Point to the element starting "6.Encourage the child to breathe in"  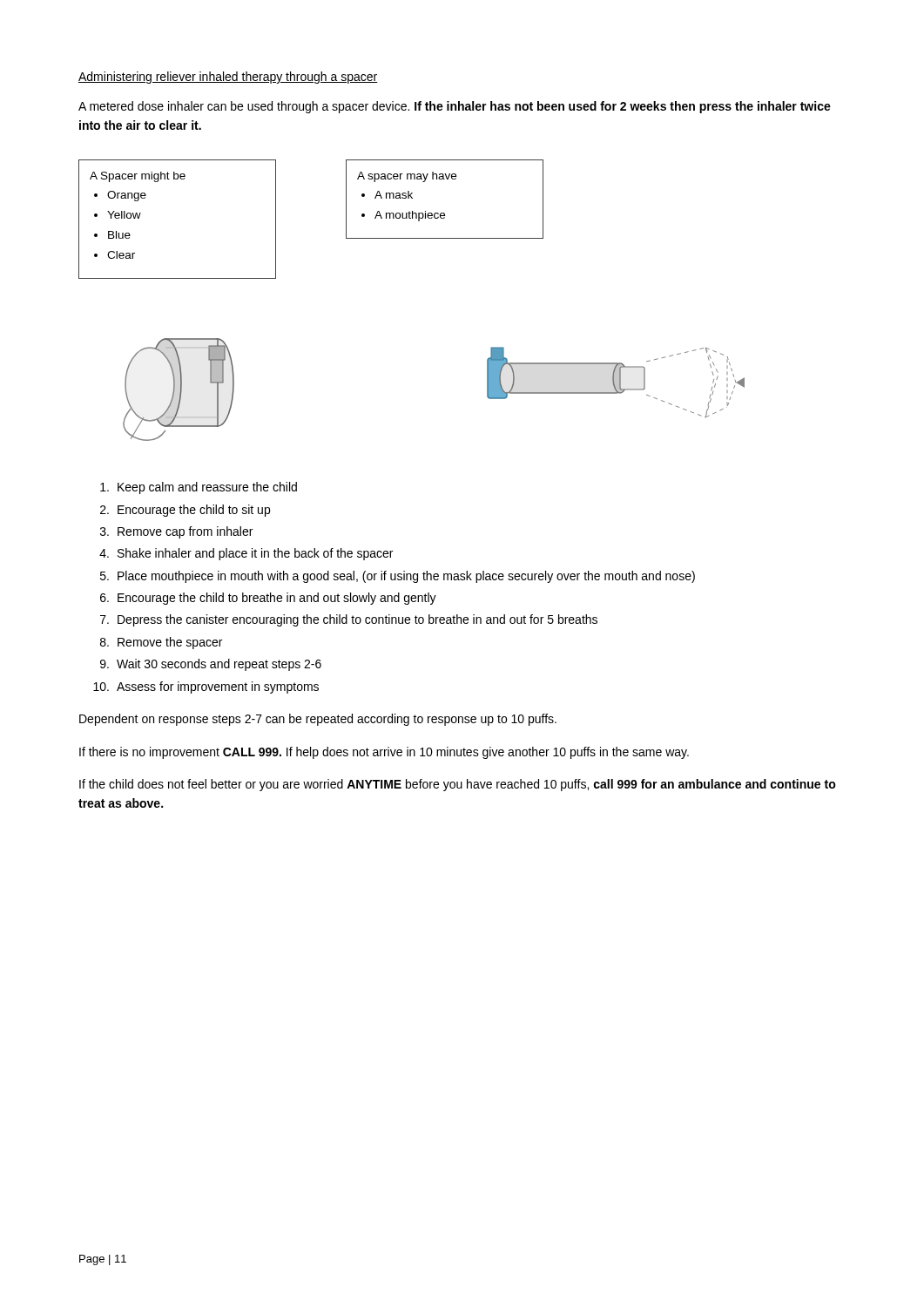coord(257,598)
